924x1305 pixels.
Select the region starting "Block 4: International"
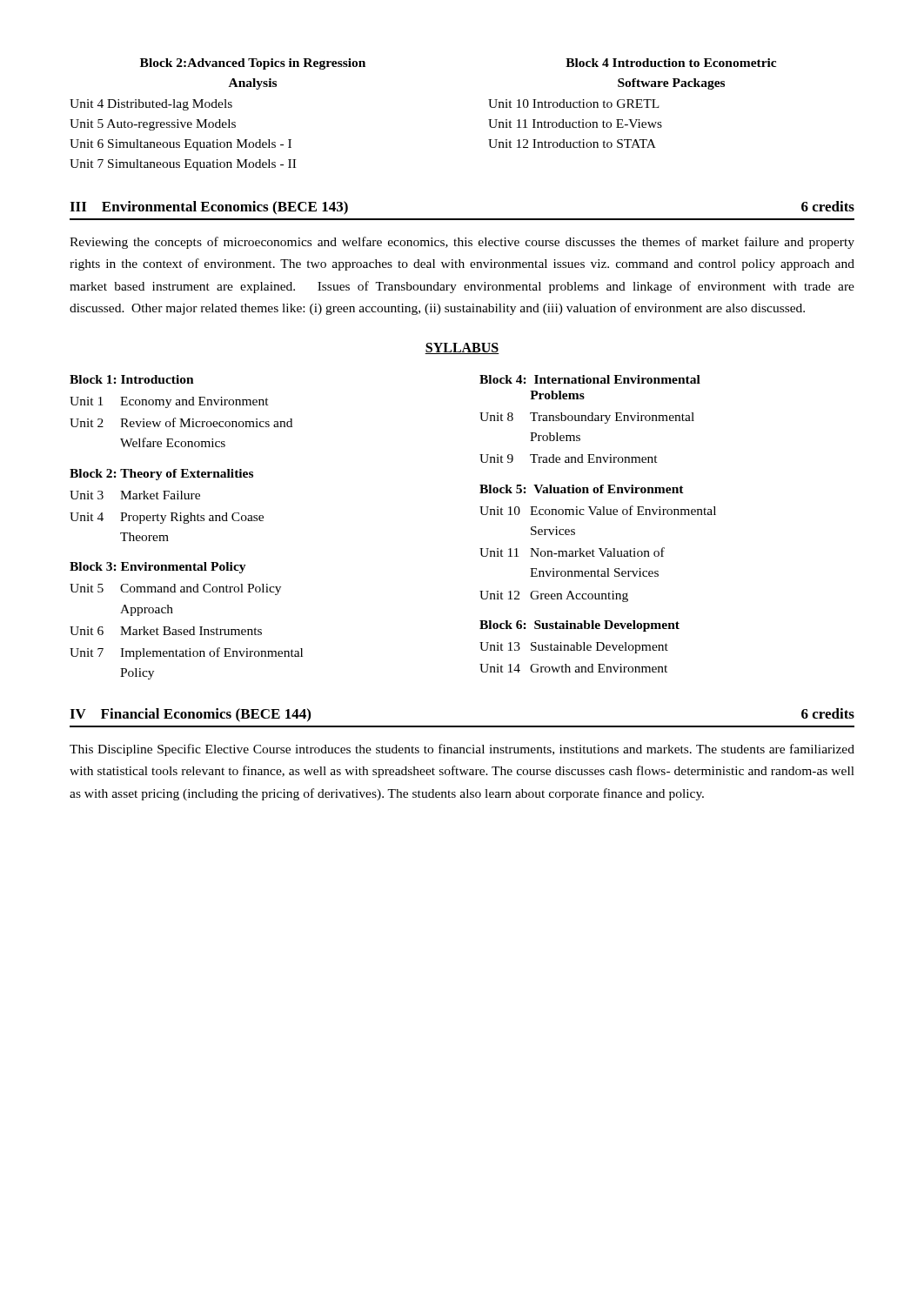pyautogui.click(x=667, y=420)
